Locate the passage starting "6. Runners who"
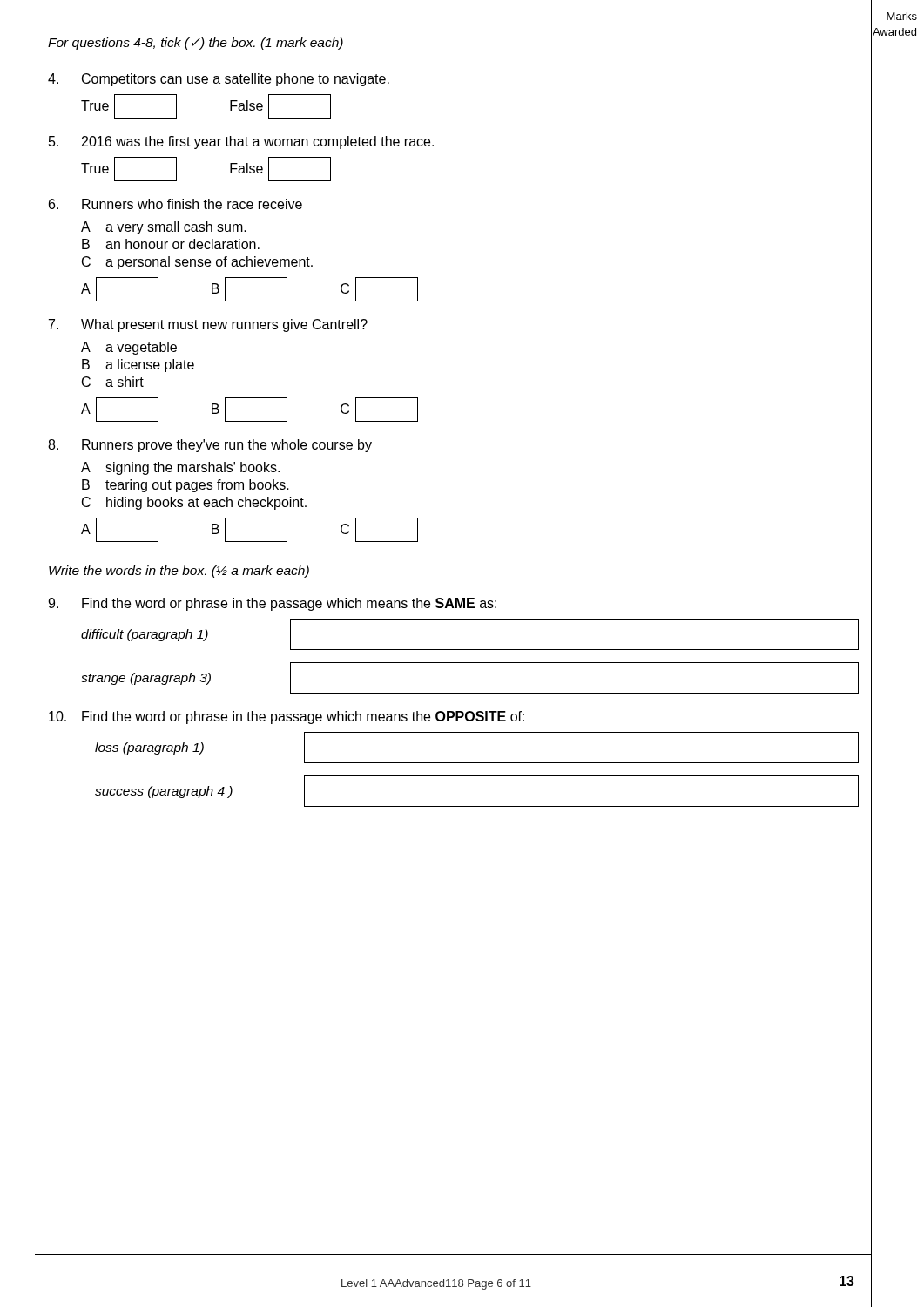924x1307 pixels. point(175,204)
